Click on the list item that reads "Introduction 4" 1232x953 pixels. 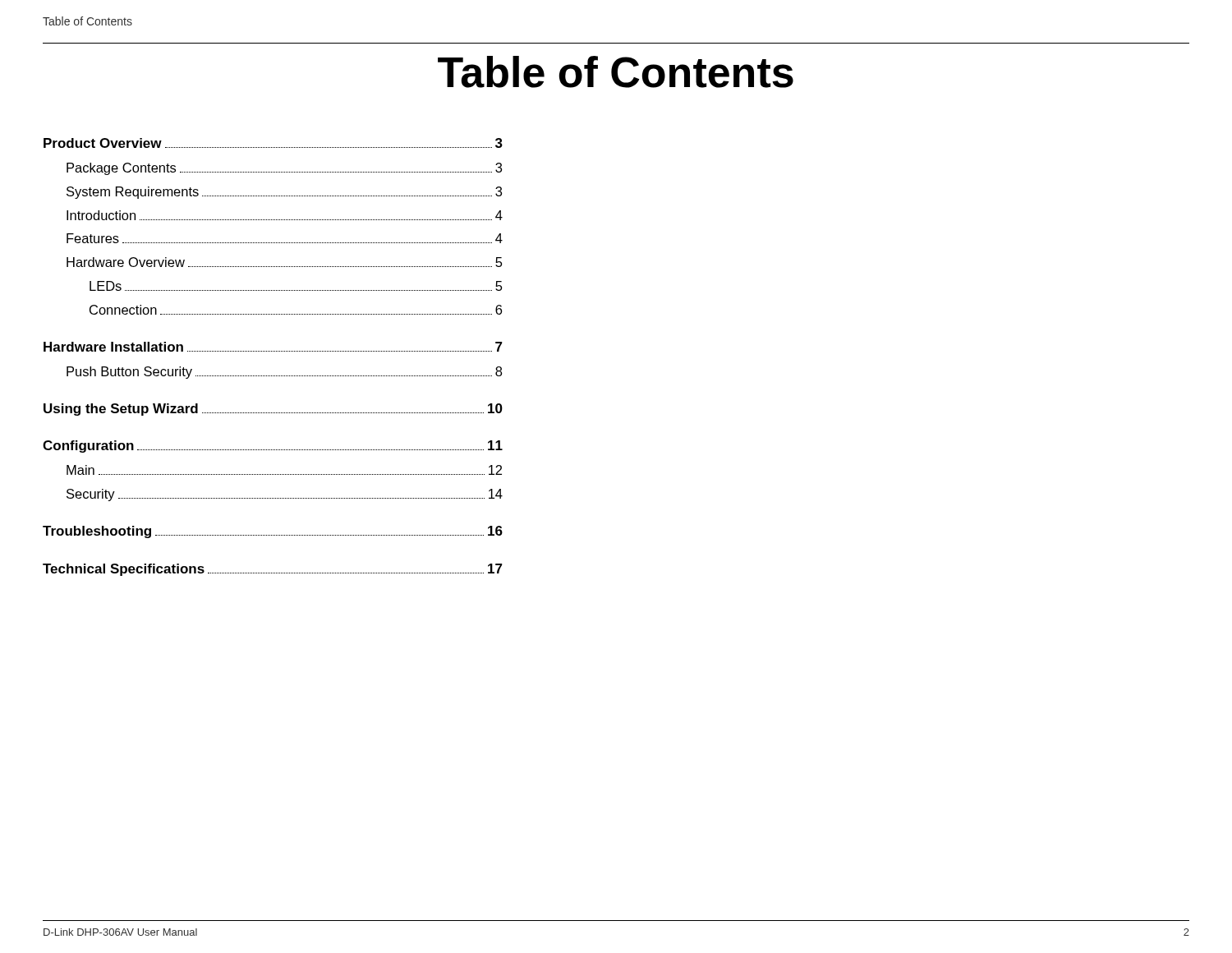tap(284, 215)
